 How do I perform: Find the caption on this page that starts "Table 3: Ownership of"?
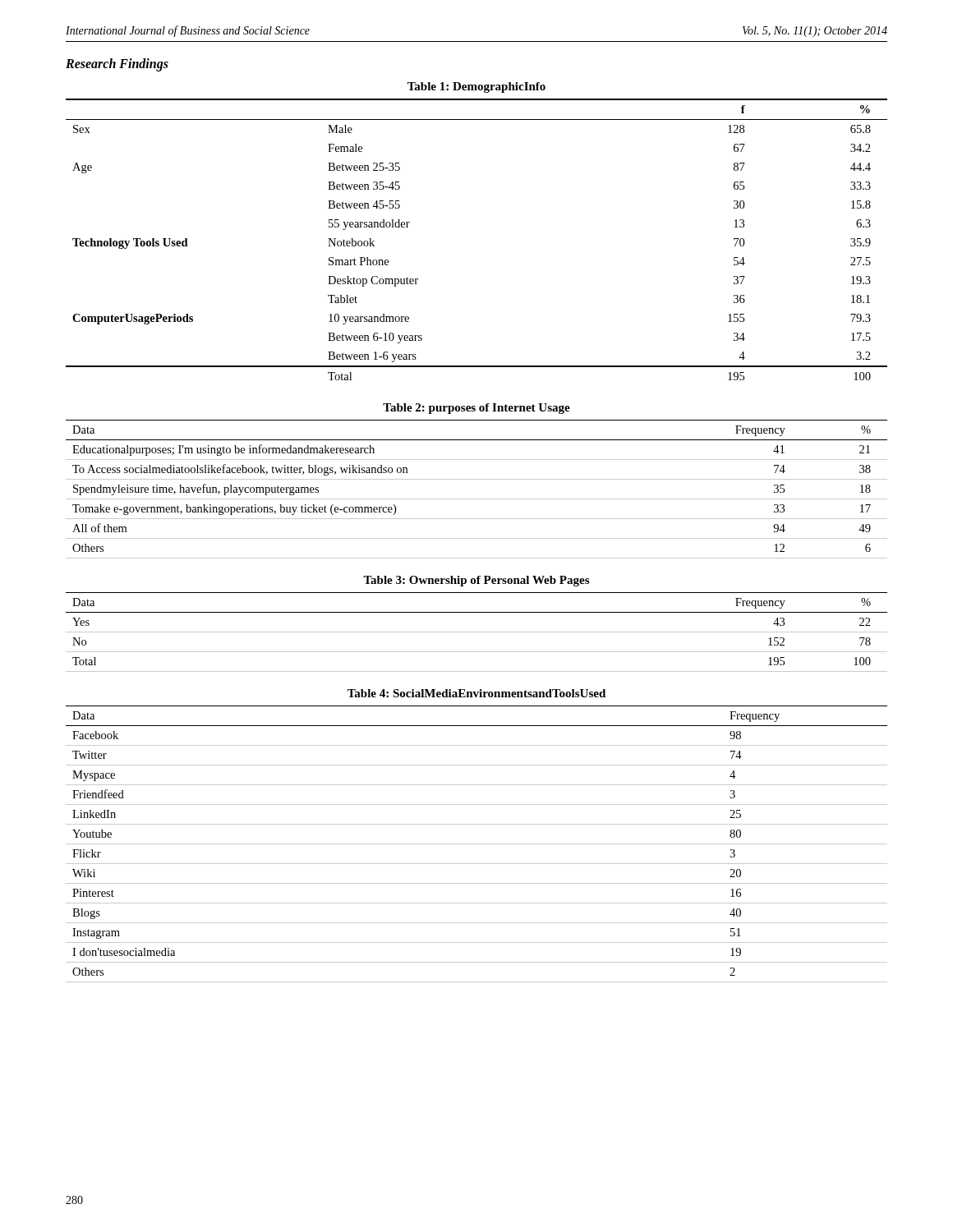coord(476,580)
